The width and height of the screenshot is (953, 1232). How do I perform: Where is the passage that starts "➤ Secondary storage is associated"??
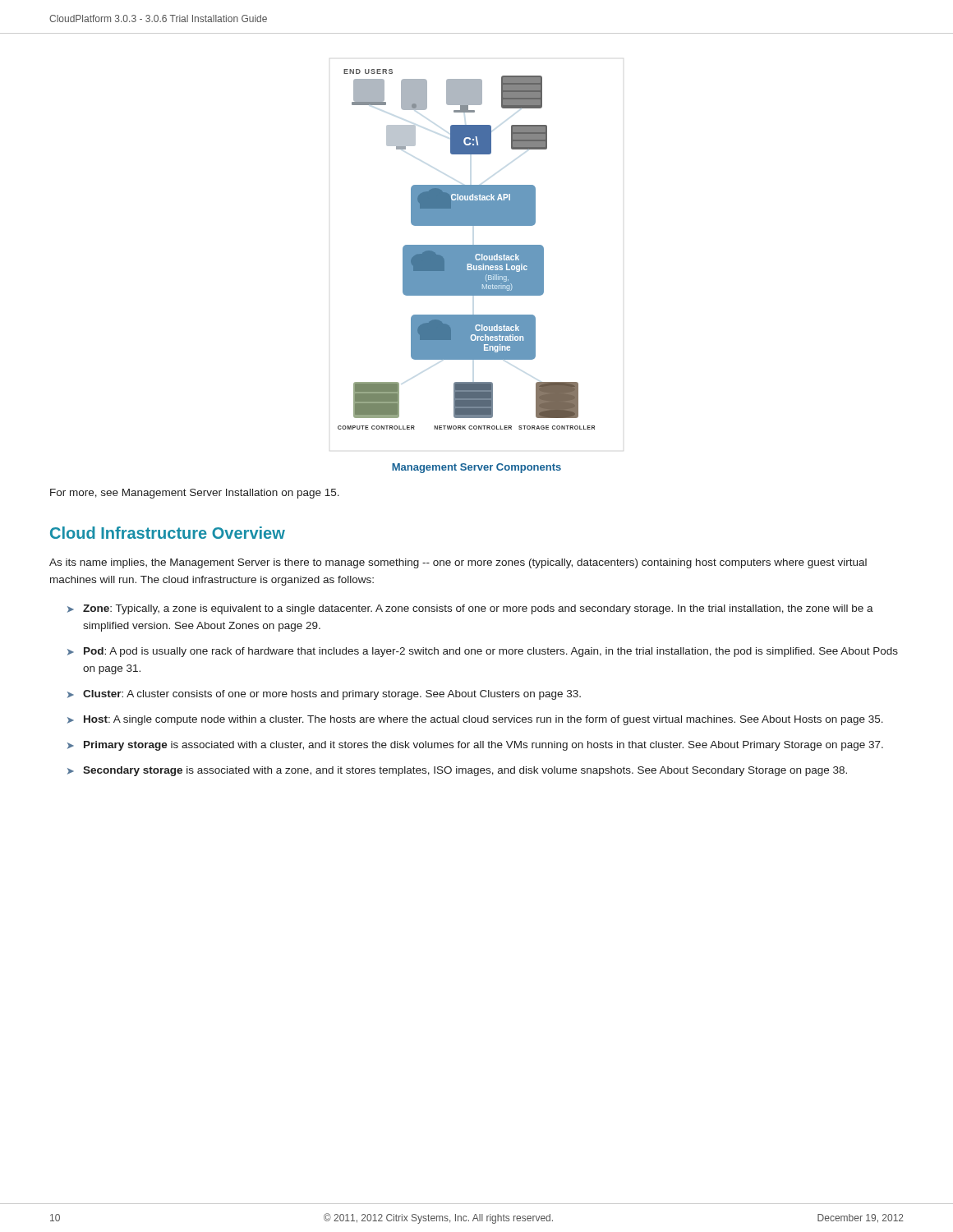point(476,771)
